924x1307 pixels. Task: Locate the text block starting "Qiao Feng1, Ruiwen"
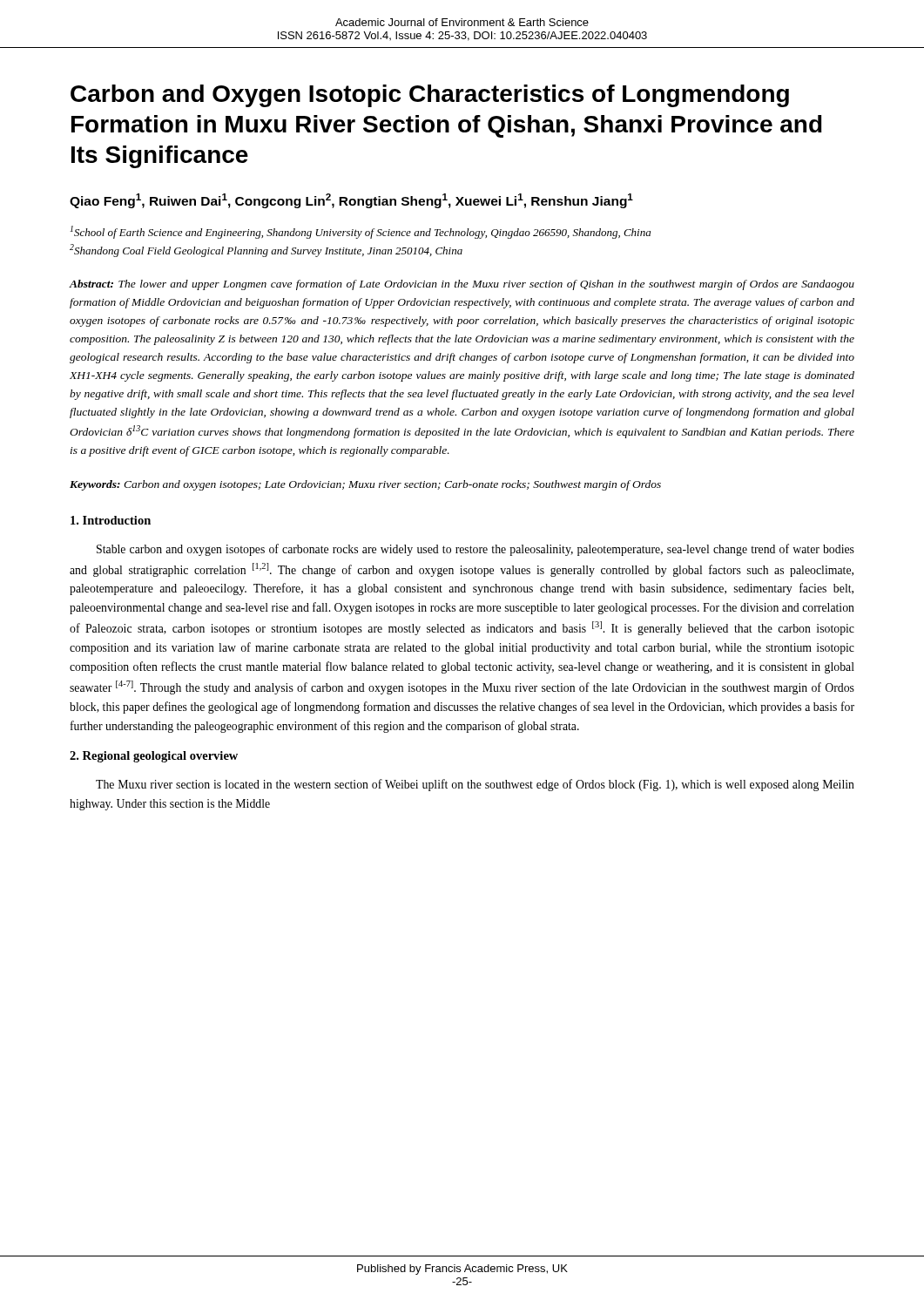point(351,200)
